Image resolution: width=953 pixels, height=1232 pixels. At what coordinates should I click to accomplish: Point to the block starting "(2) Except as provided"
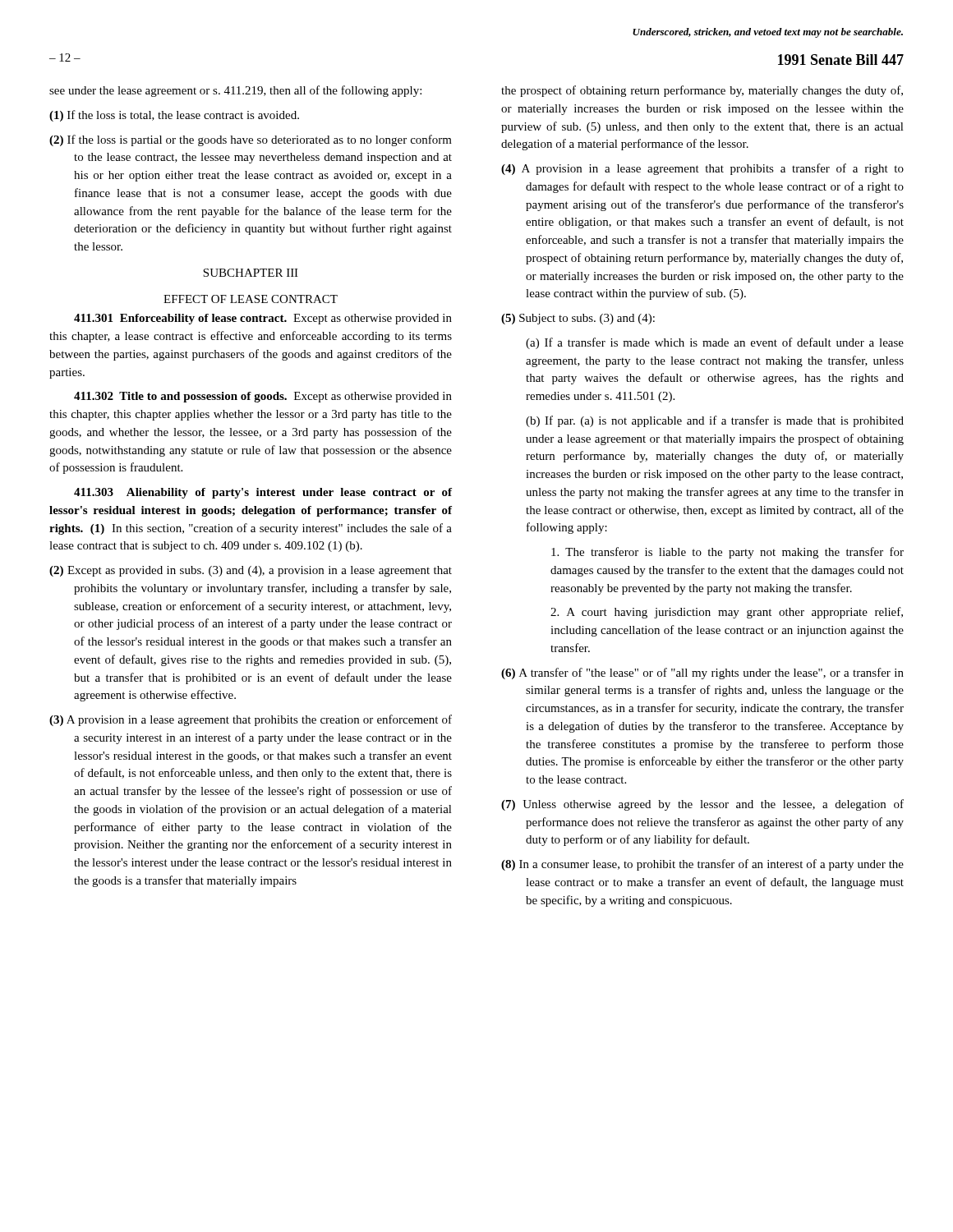pyautogui.click(x=251, y=633)
